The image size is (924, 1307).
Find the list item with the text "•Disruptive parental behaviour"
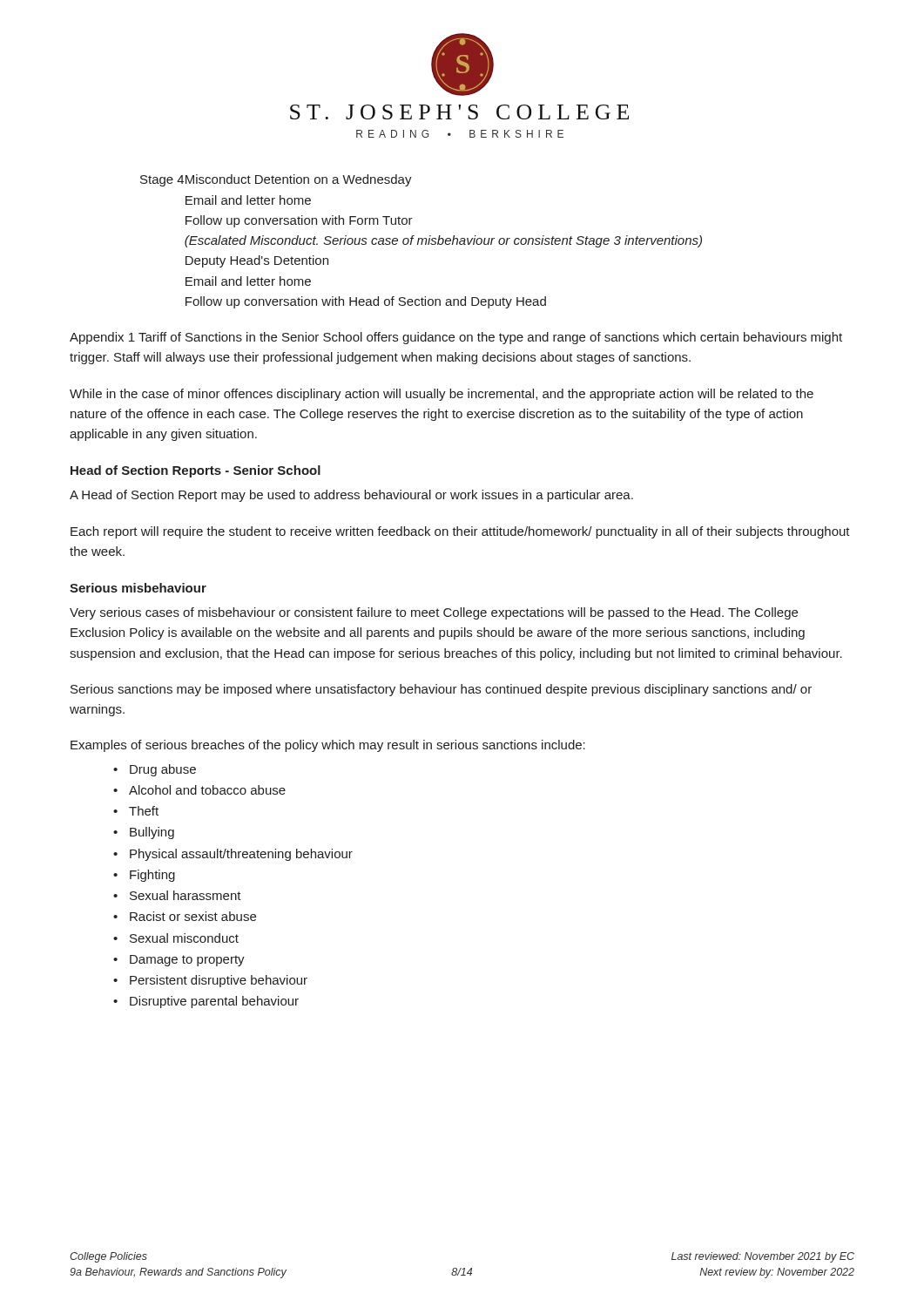(x=202, y=1001)
